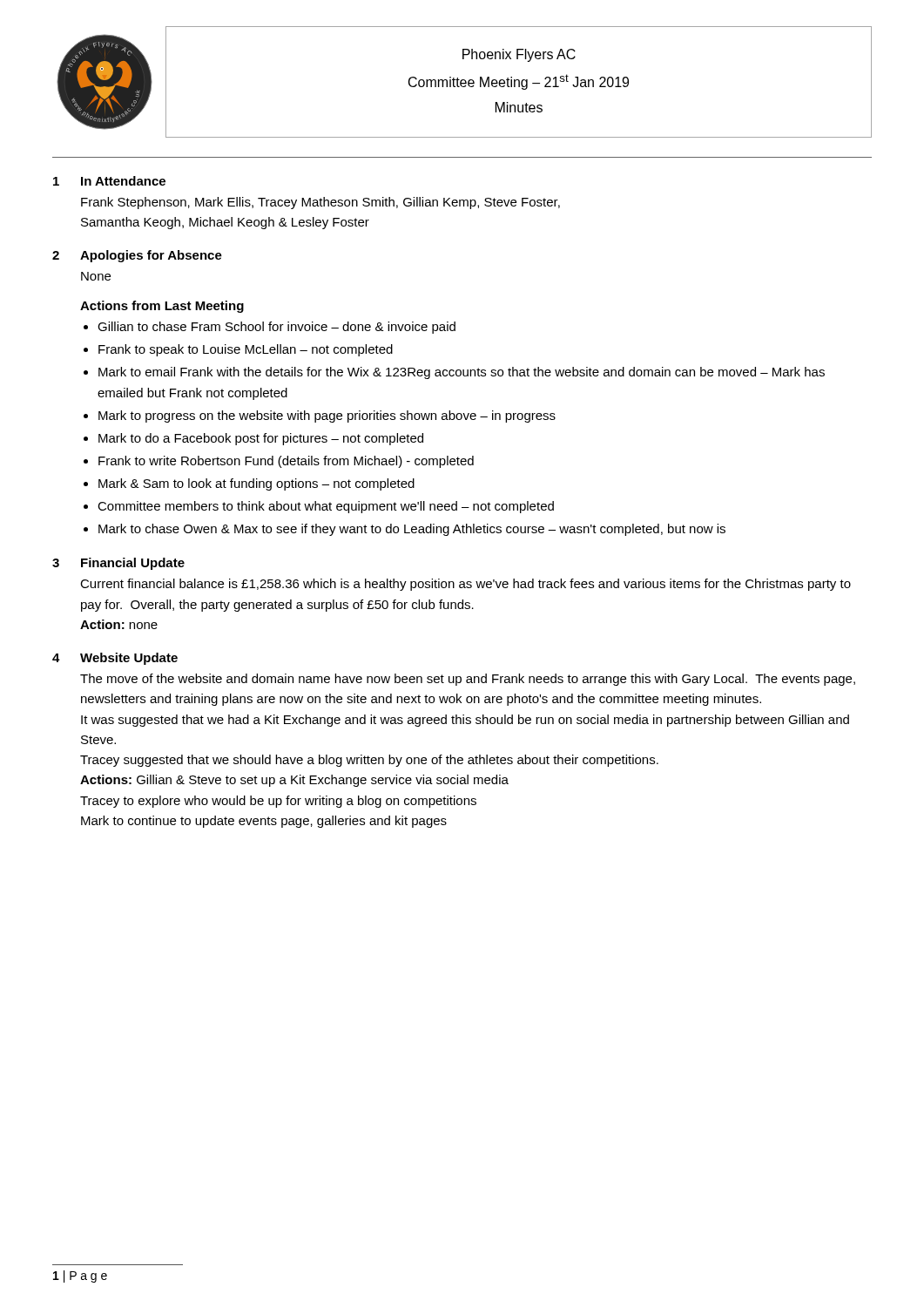Select the list item with the text "Frank to write Robertson Fund (details"
The height and width of the screenshot is (1307, 924).
[x=286, y=461]
